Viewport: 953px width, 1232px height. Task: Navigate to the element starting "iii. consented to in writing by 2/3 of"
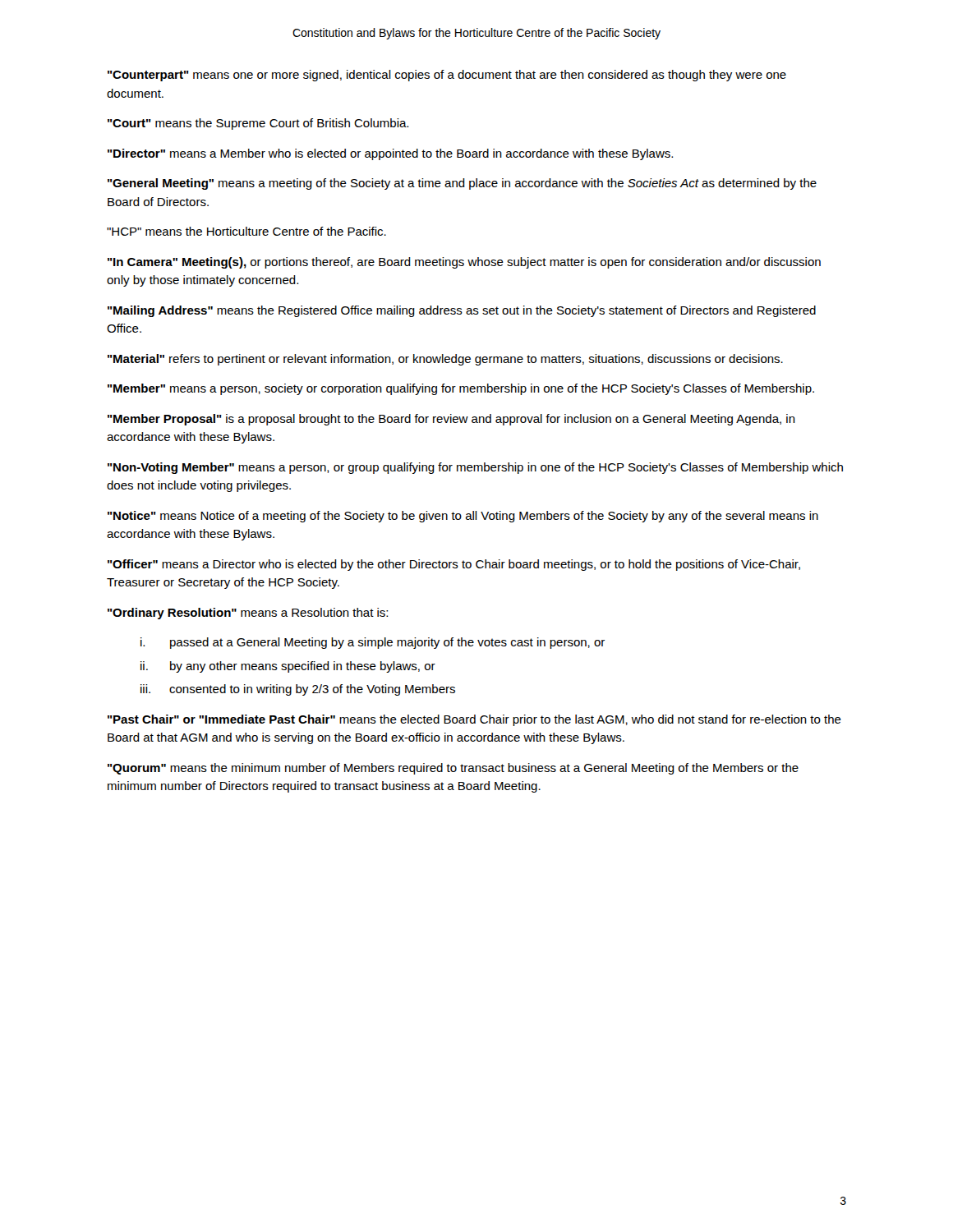tap(298, 690)
